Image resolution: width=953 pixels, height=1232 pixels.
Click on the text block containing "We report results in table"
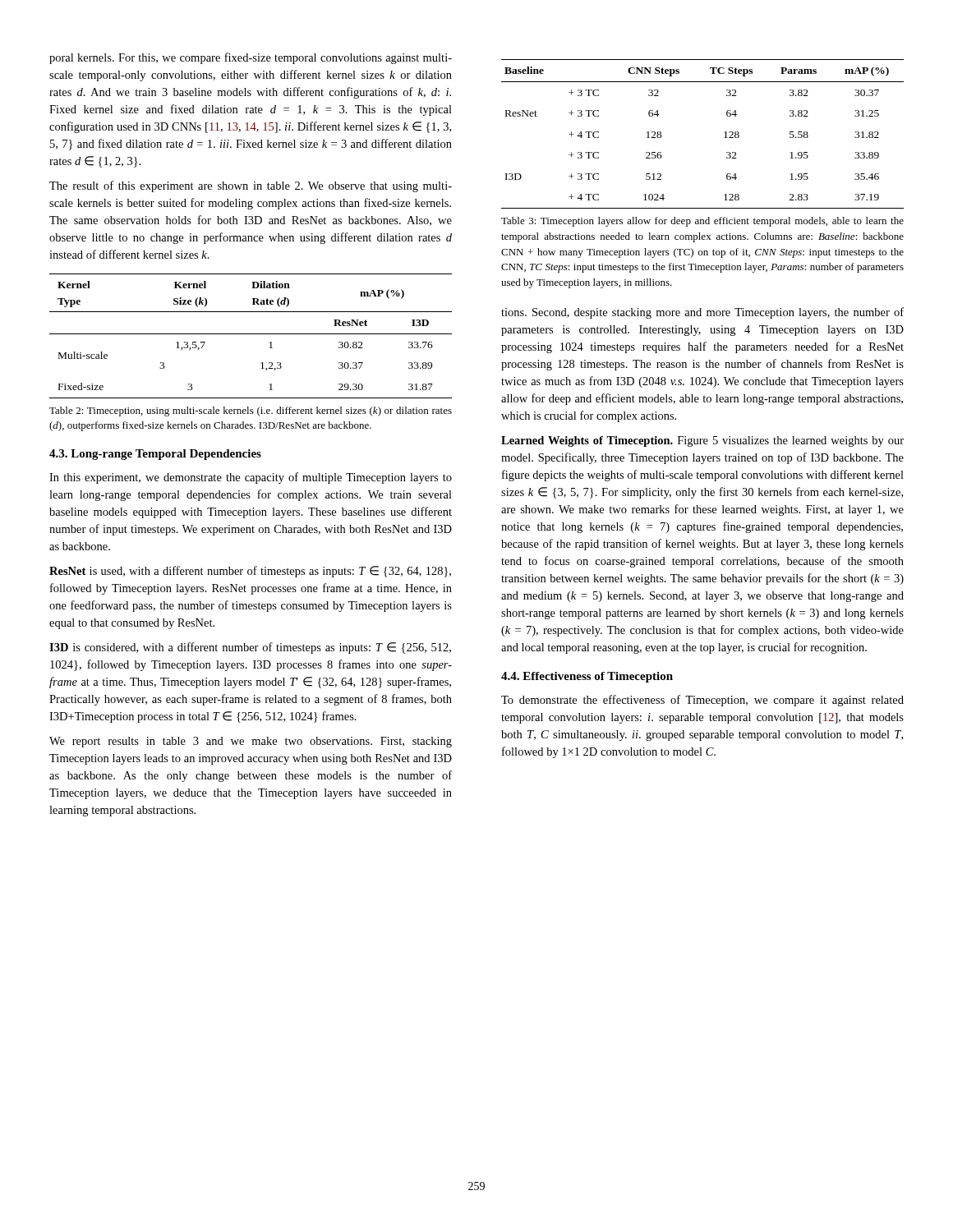tap(251, 776)
